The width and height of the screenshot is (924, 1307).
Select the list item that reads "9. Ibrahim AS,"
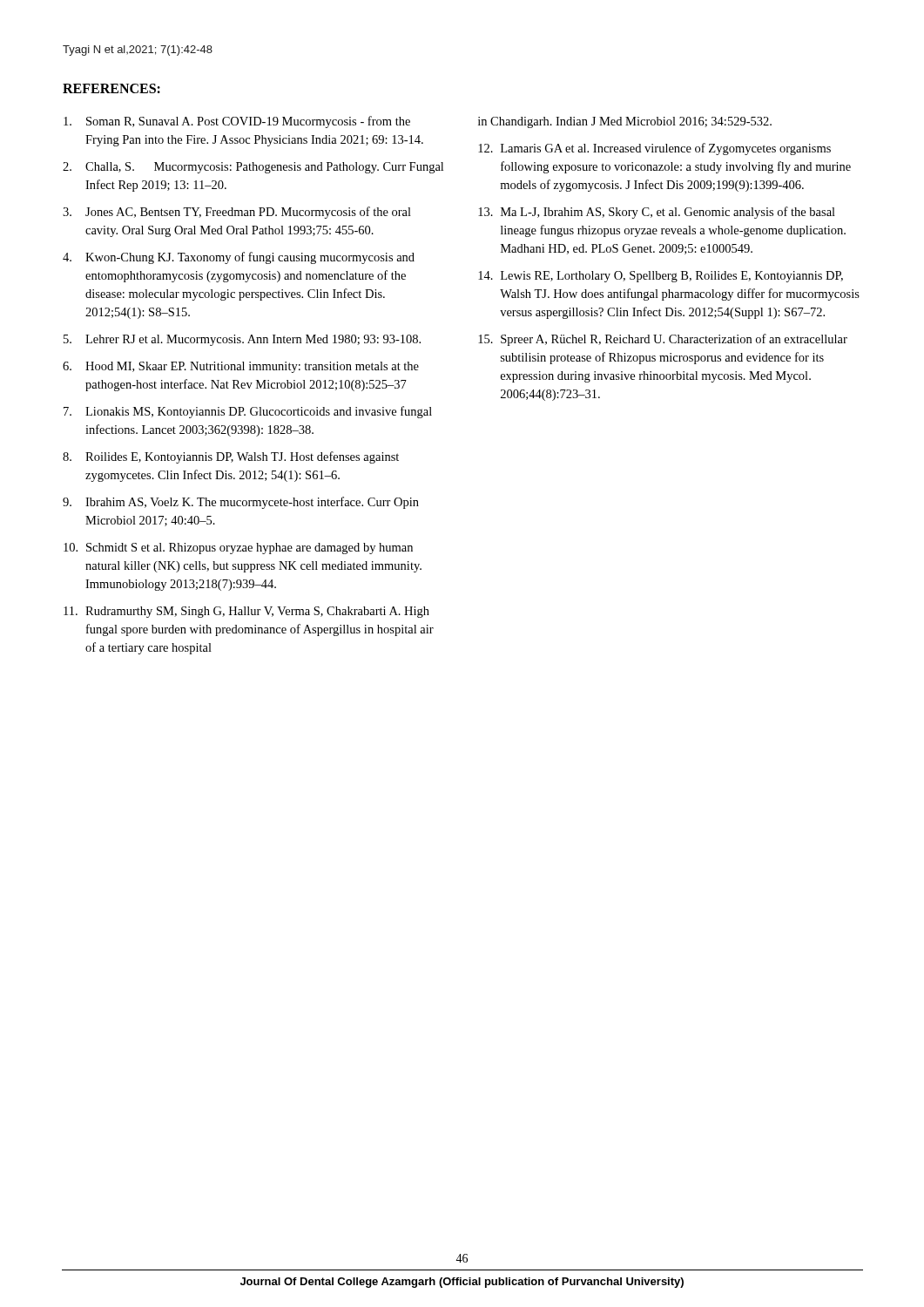pyautogui.click(x=254, y=512)
